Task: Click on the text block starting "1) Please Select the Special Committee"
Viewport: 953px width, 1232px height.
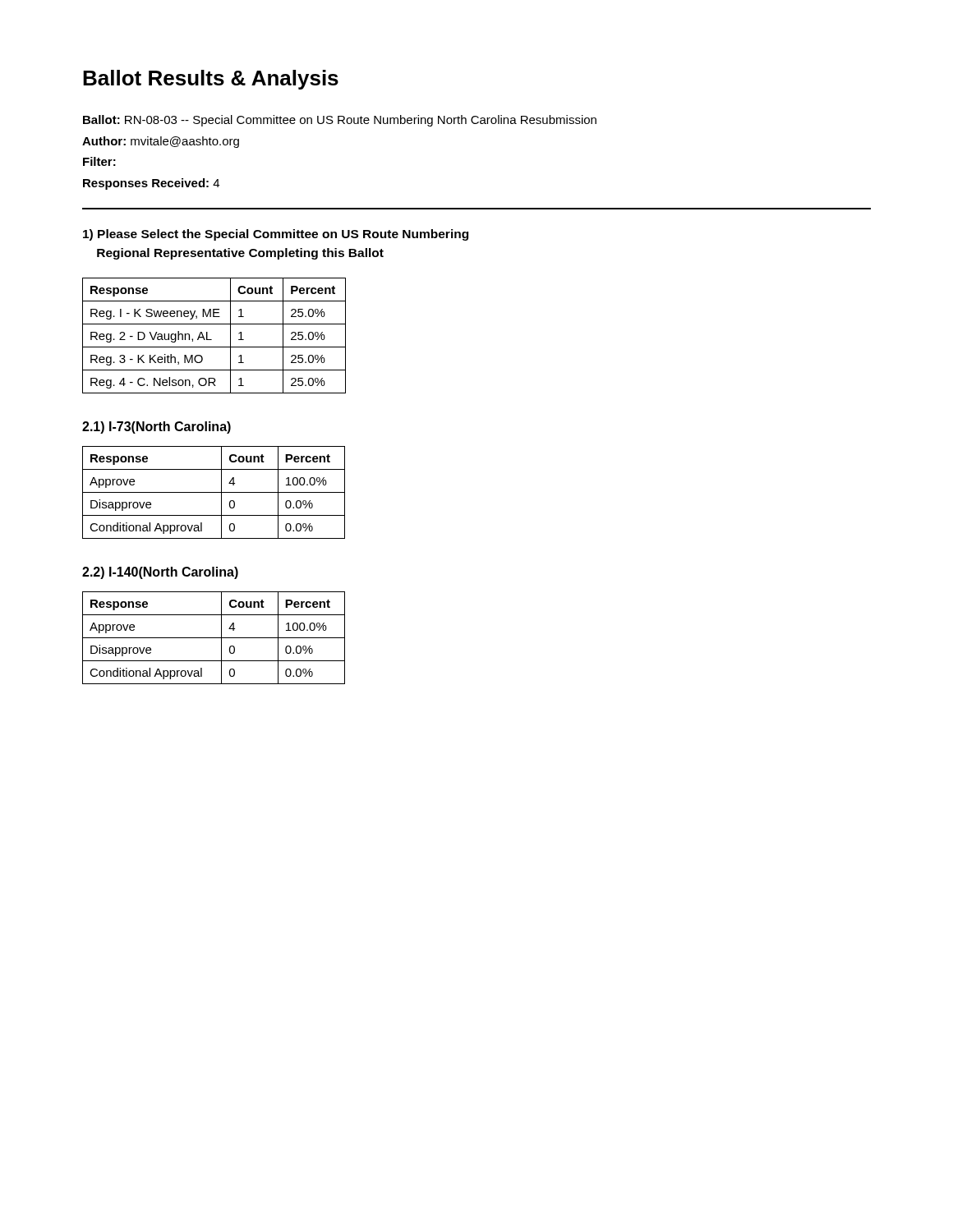Action: (276, 243)
